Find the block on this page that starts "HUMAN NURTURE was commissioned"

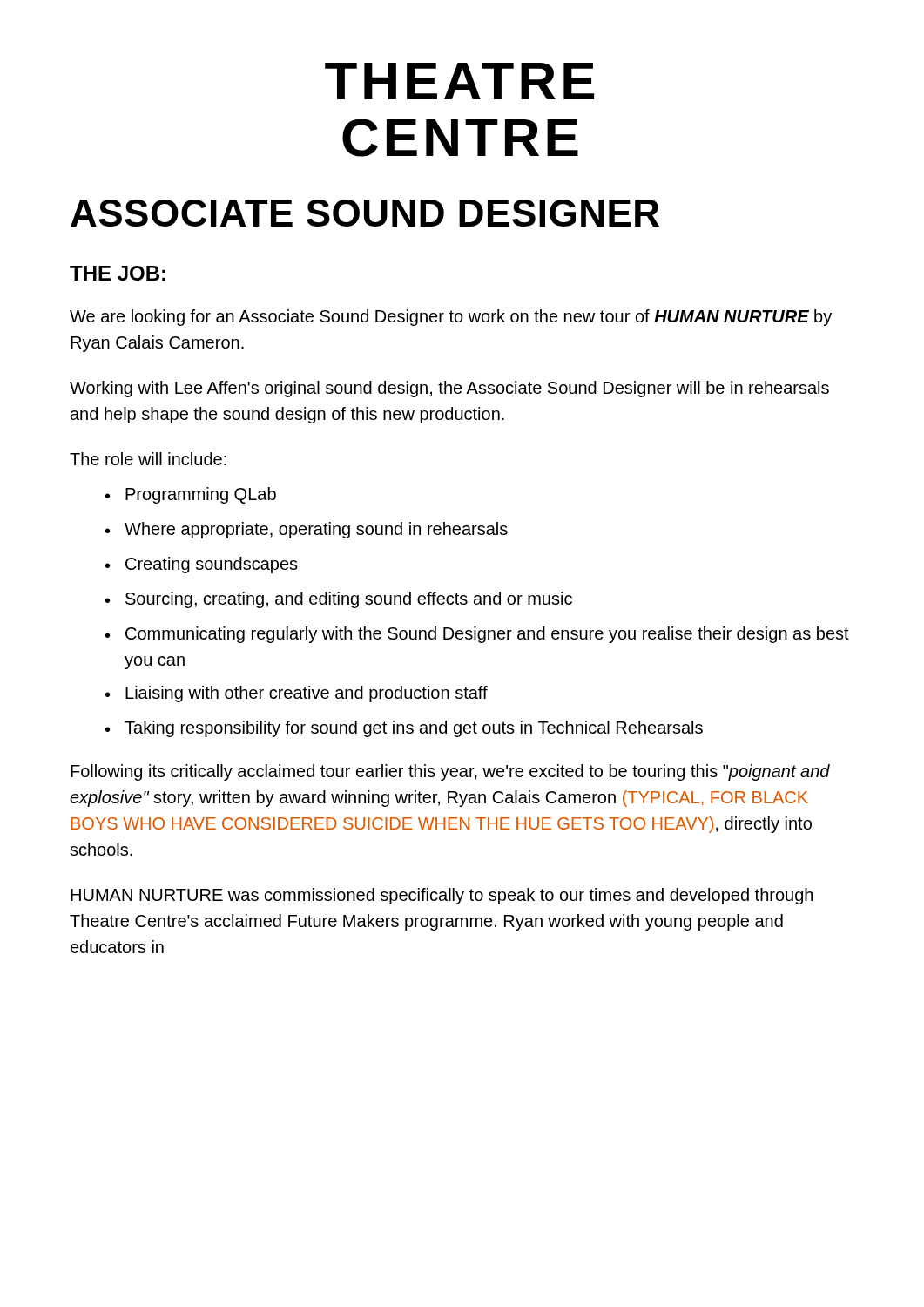pyautogui.click(x=442, y=921)
